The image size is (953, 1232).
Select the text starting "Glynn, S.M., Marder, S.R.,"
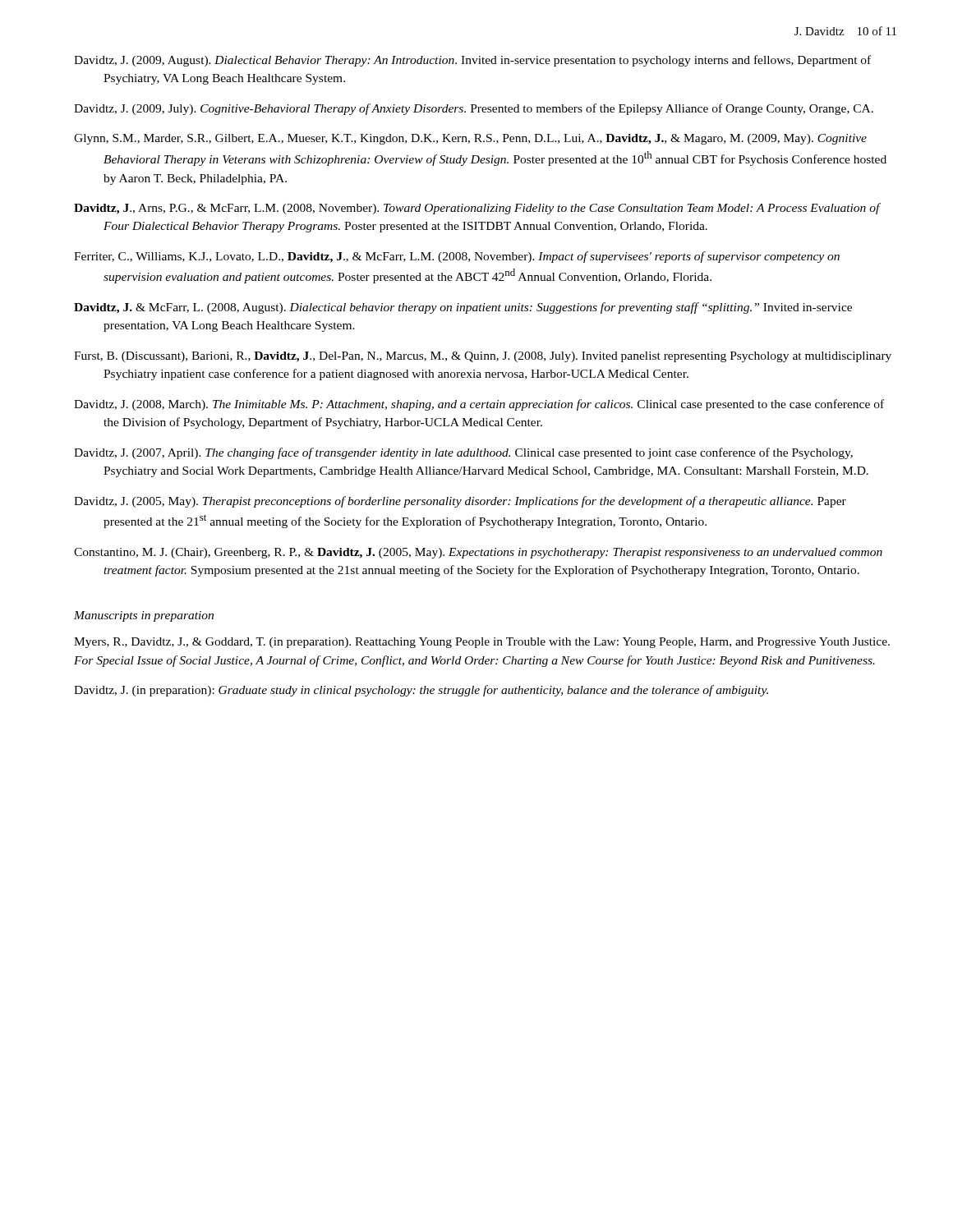(x=480, y=158)
